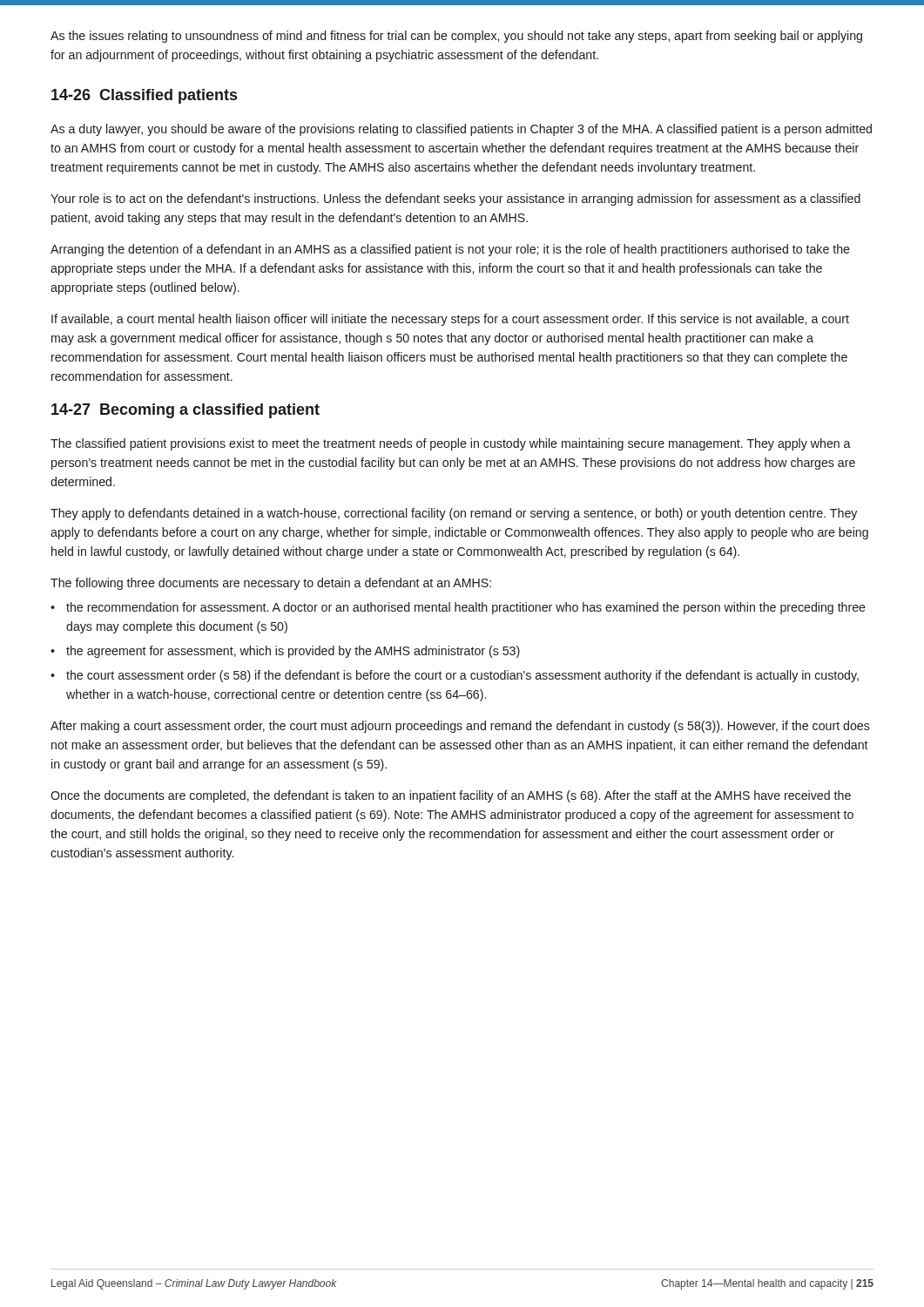Select the list item that says "the recommendation for assessment. A doctor or an"
Image resolution: width=924 pixels, height=1307 pixels.
point(466,617)
